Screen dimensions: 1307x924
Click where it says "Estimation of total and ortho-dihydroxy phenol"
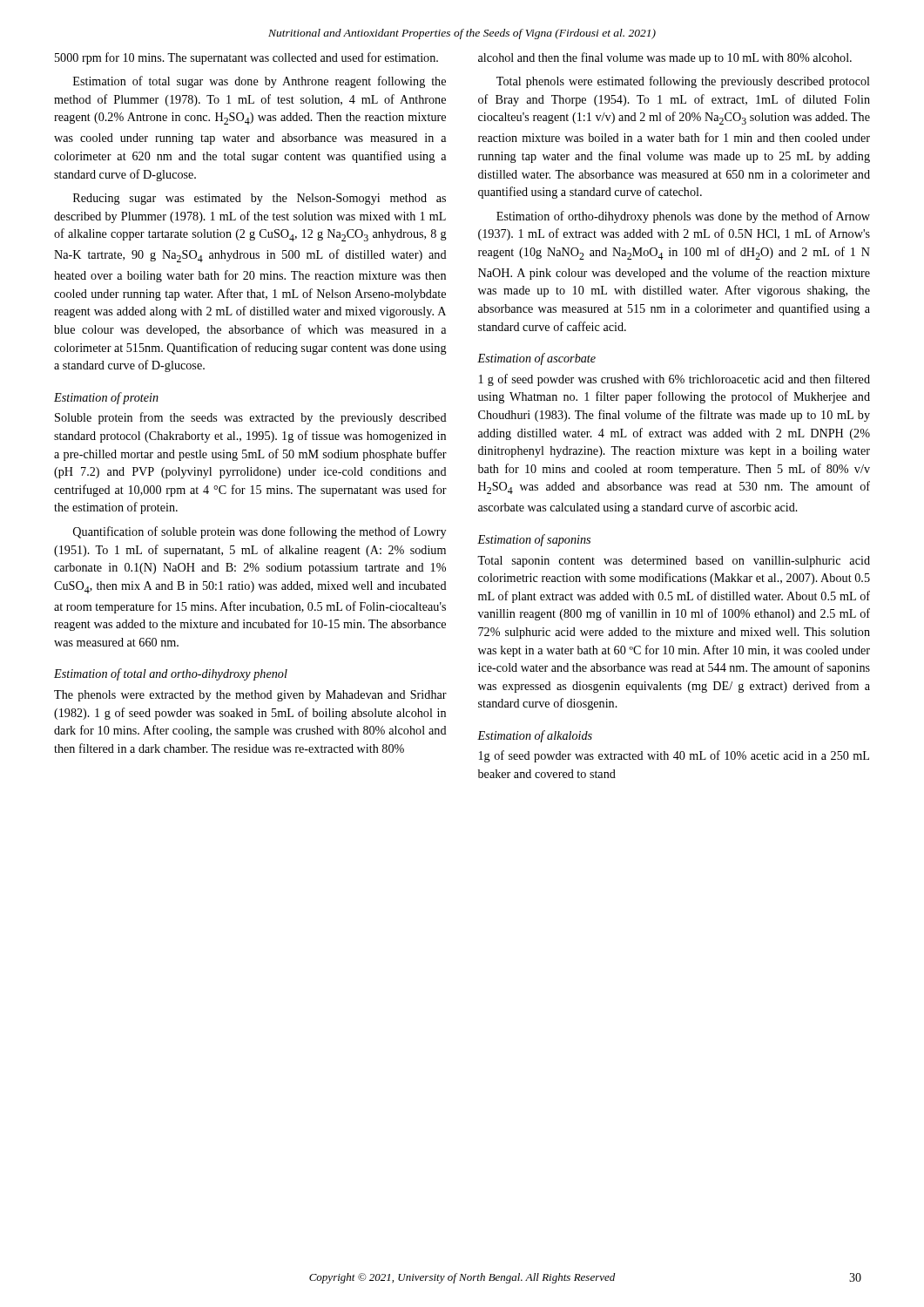point(250,674)
